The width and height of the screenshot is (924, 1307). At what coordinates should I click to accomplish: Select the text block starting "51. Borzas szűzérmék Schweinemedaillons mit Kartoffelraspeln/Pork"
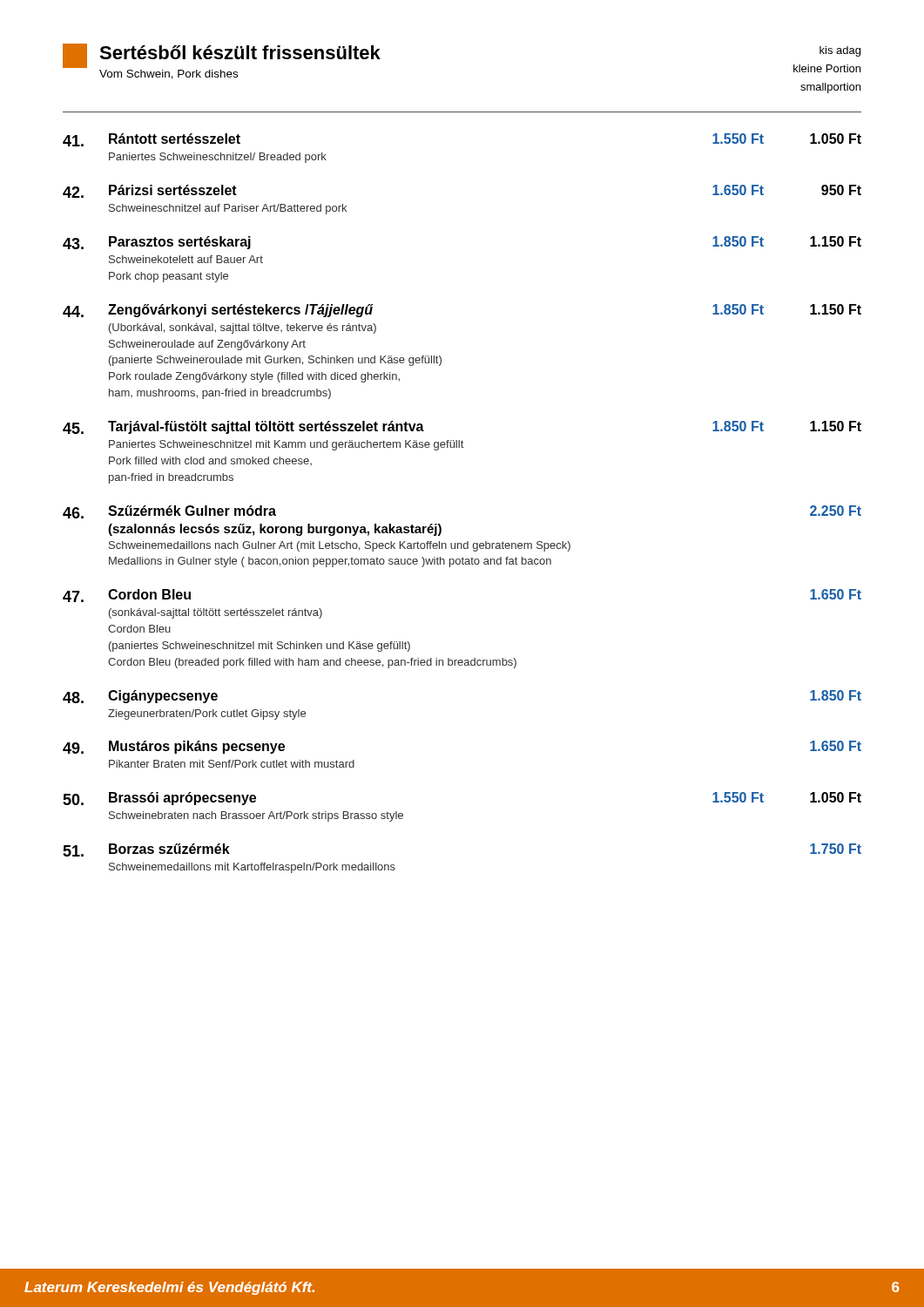coord(174,850)
